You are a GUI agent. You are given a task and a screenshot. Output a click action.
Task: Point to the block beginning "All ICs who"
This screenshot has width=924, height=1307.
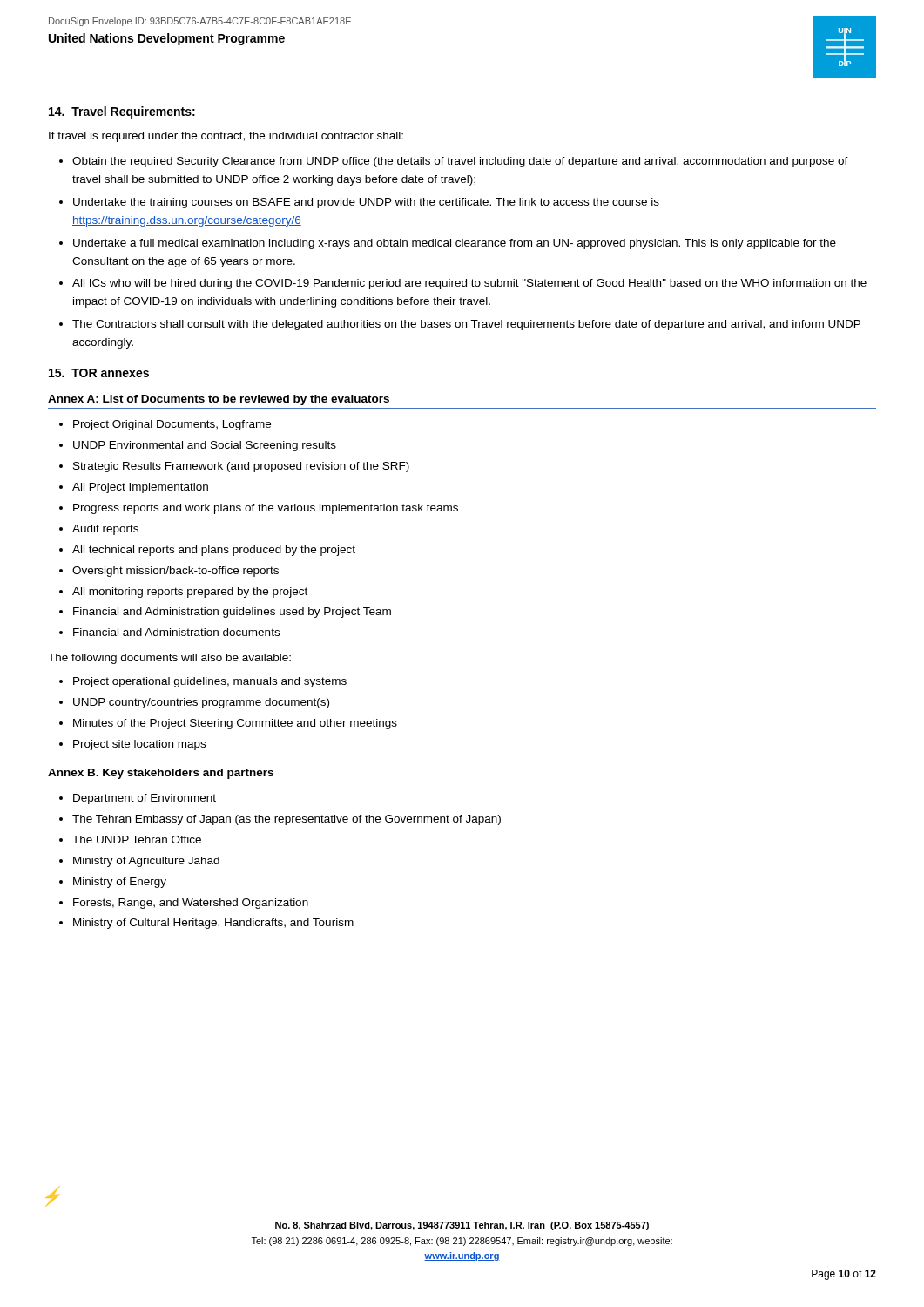click(x=470, y=292)
